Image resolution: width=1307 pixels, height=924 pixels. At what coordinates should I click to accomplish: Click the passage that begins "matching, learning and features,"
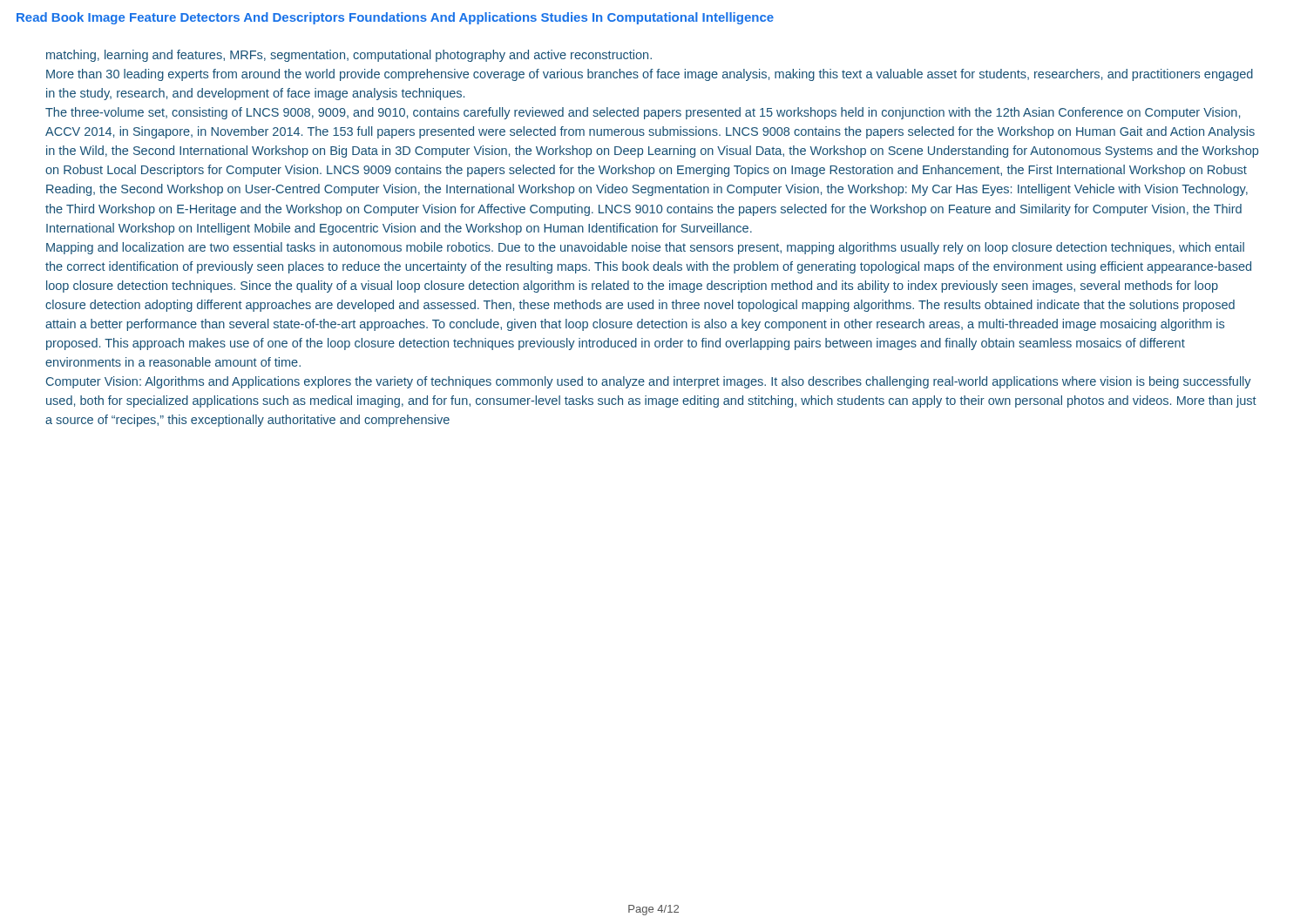click(654, 74)
